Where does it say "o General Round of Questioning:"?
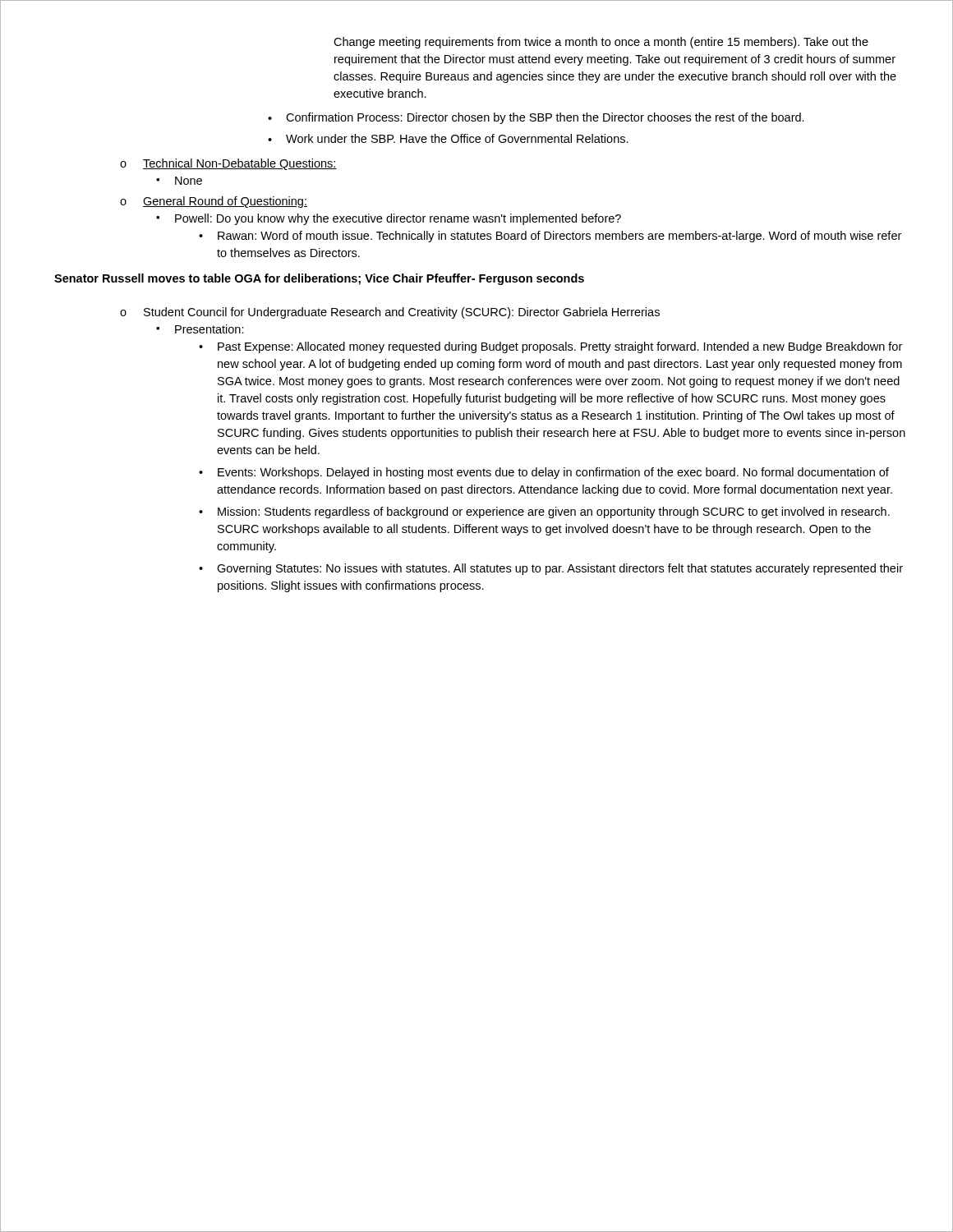Image resolution: width=953 pixels, height=1232 pixels. [x=214, y=202]
